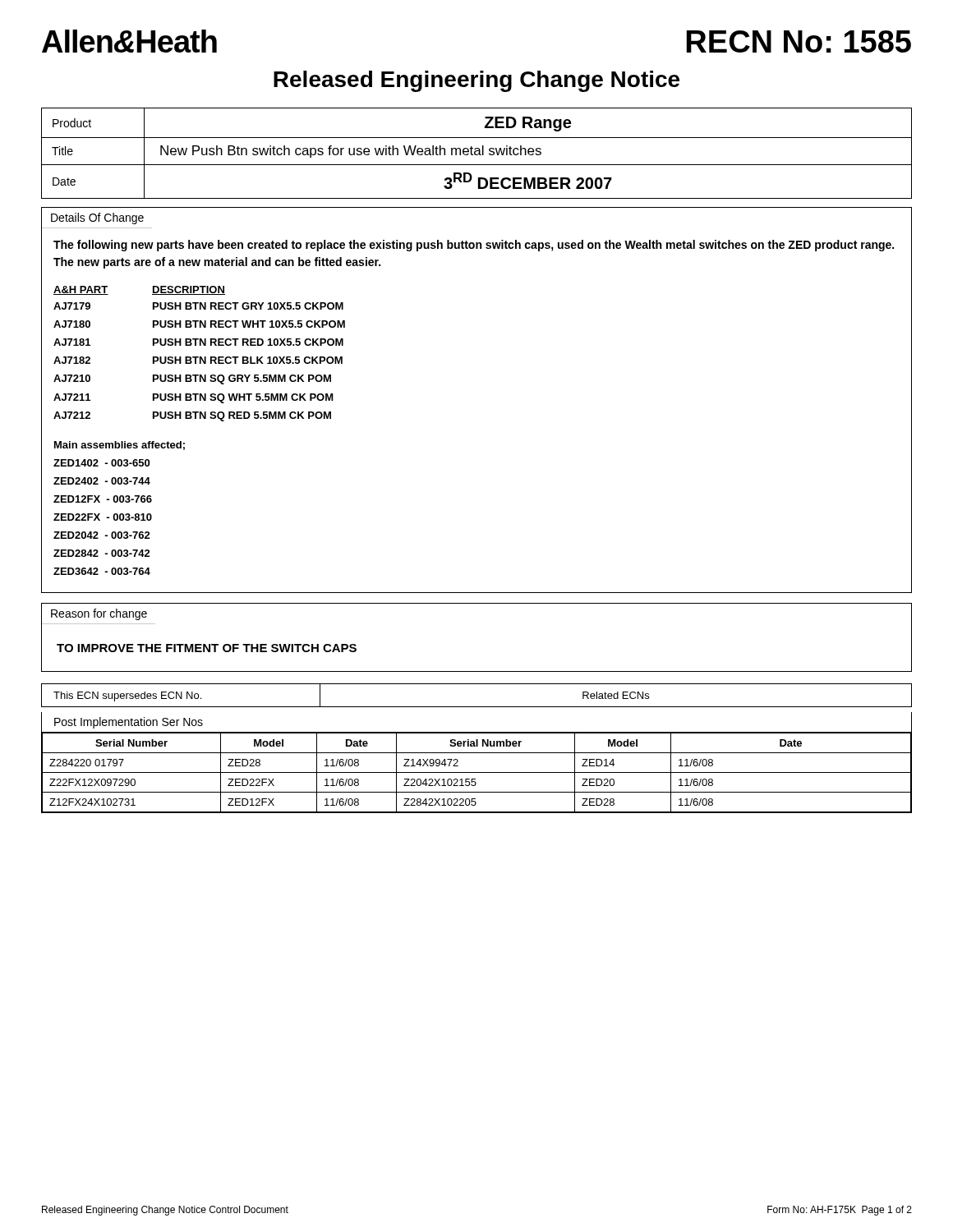Where is the passage that starts "TO IMPROVE THE FITMENT OF"?
This screenshot has height=1232, width=953.
(x=207, y=648)
